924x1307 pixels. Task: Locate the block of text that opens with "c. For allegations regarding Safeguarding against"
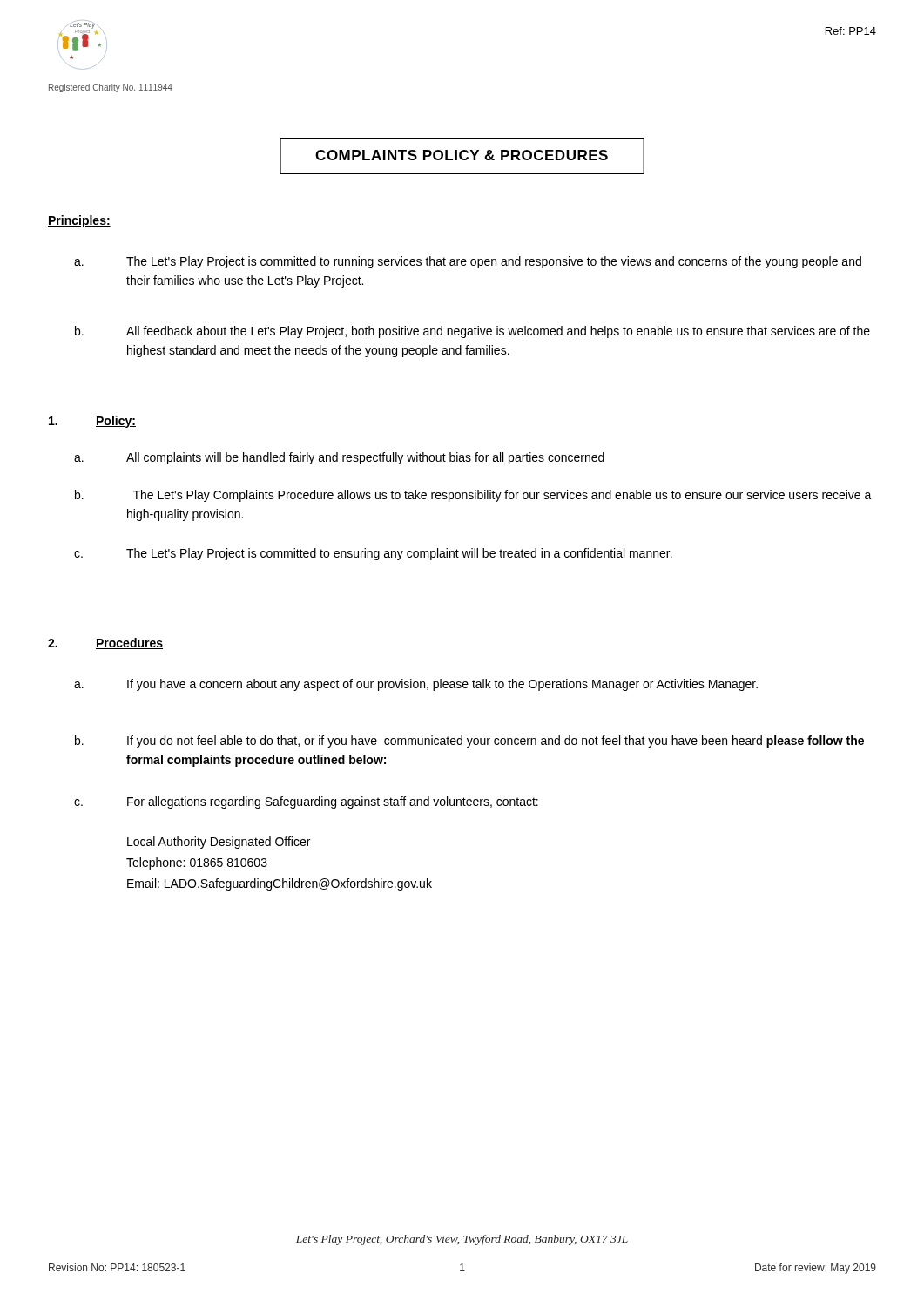pyautogui.click(x=293, y=802)
